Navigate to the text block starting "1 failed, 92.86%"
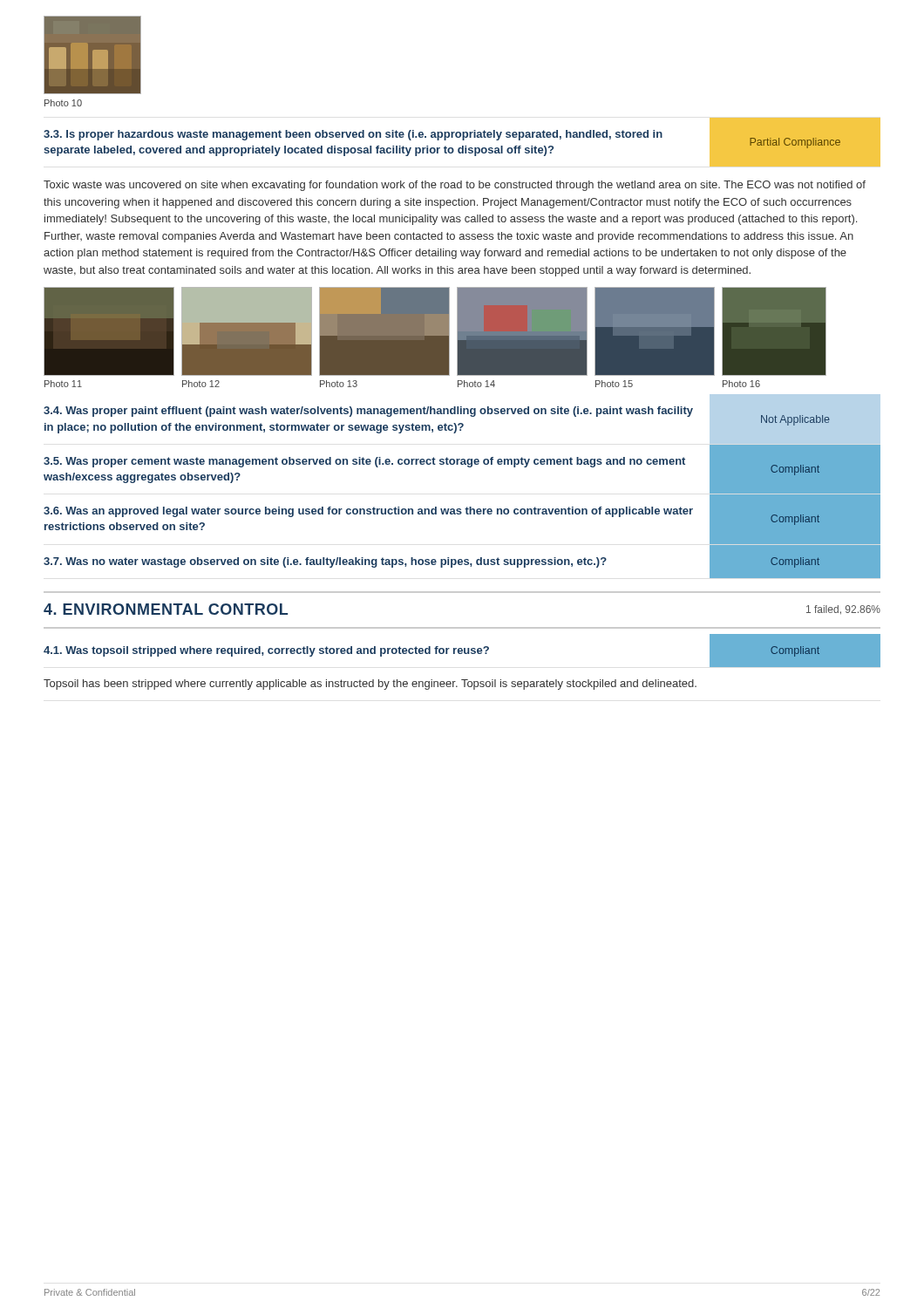Viewport: 924px width, 1308px height. pos(843,610)
